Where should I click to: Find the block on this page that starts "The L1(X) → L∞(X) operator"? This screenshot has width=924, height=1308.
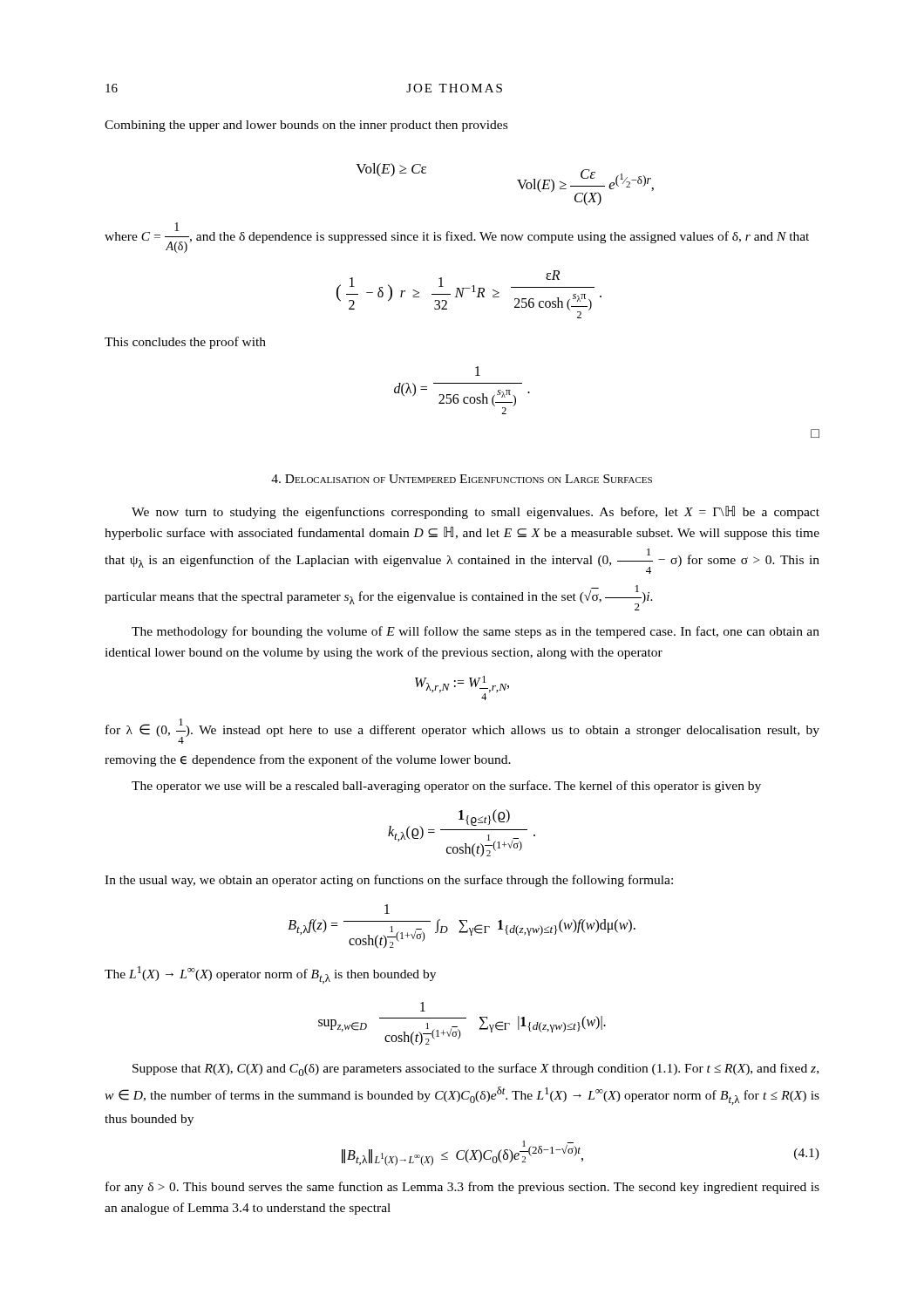coord(270,974)
